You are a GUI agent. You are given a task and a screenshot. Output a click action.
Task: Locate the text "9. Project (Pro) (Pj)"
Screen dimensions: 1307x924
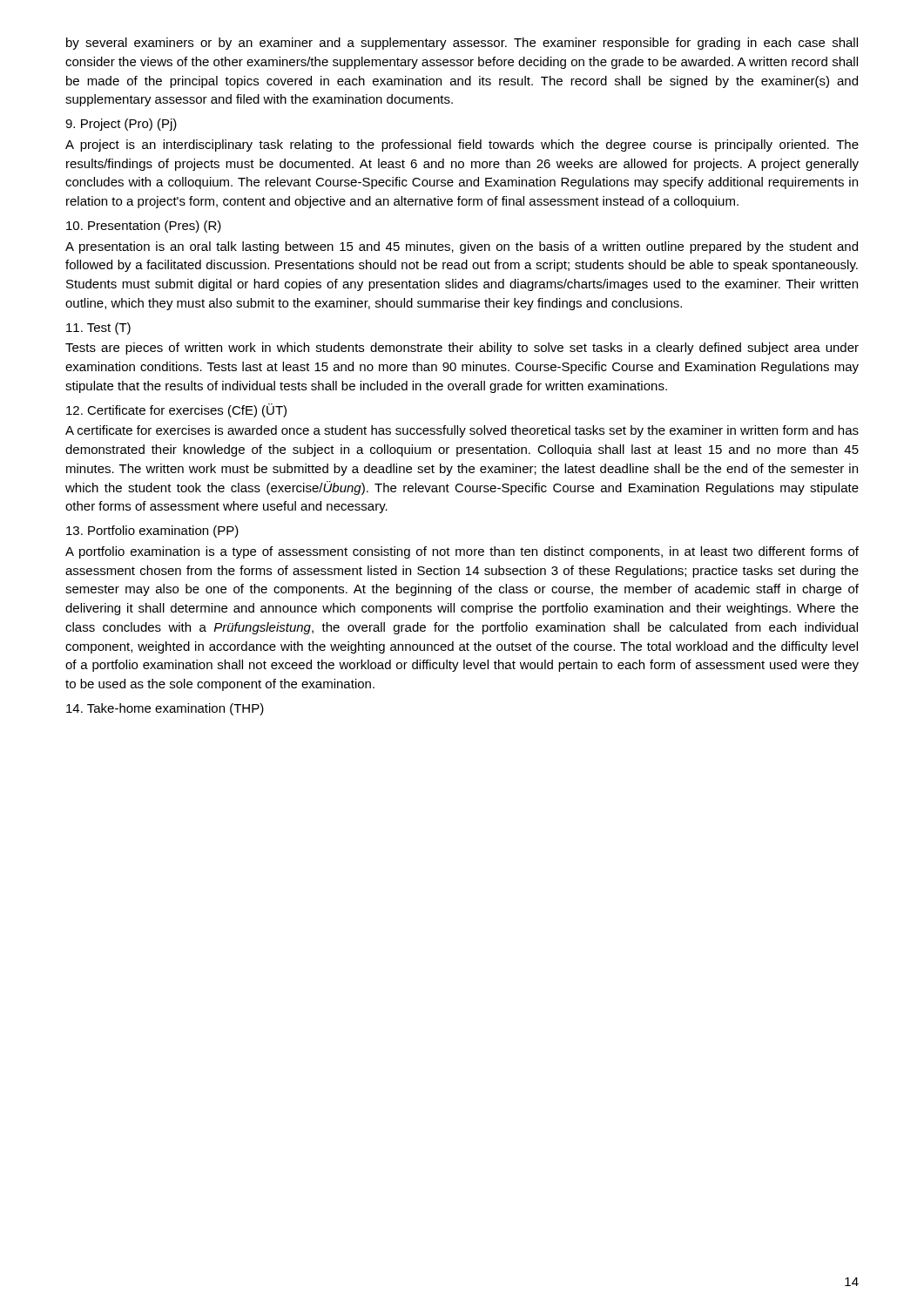[x=121, y=123]
